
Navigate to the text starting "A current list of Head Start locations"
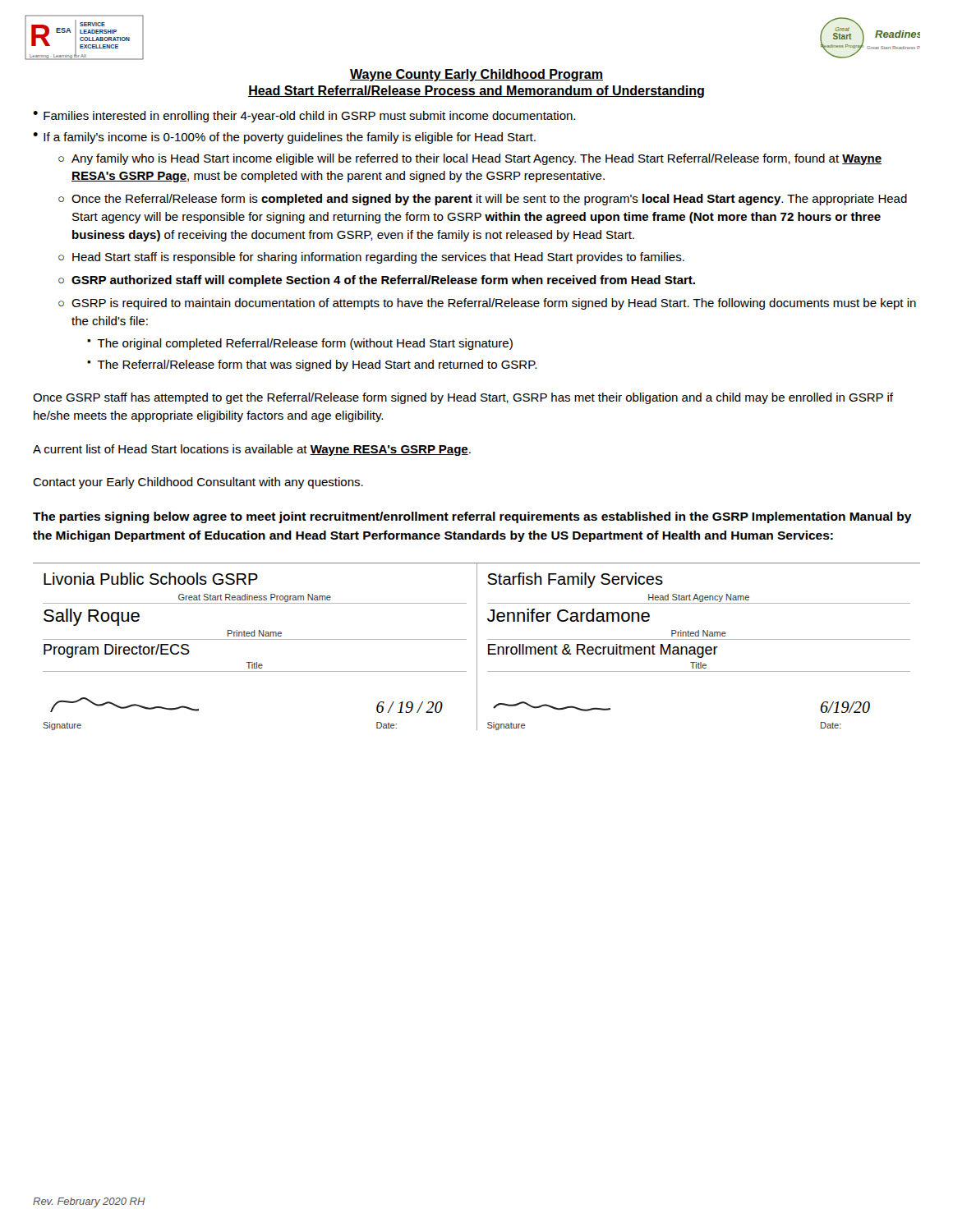pyautogui.click(x=252, y=449)
